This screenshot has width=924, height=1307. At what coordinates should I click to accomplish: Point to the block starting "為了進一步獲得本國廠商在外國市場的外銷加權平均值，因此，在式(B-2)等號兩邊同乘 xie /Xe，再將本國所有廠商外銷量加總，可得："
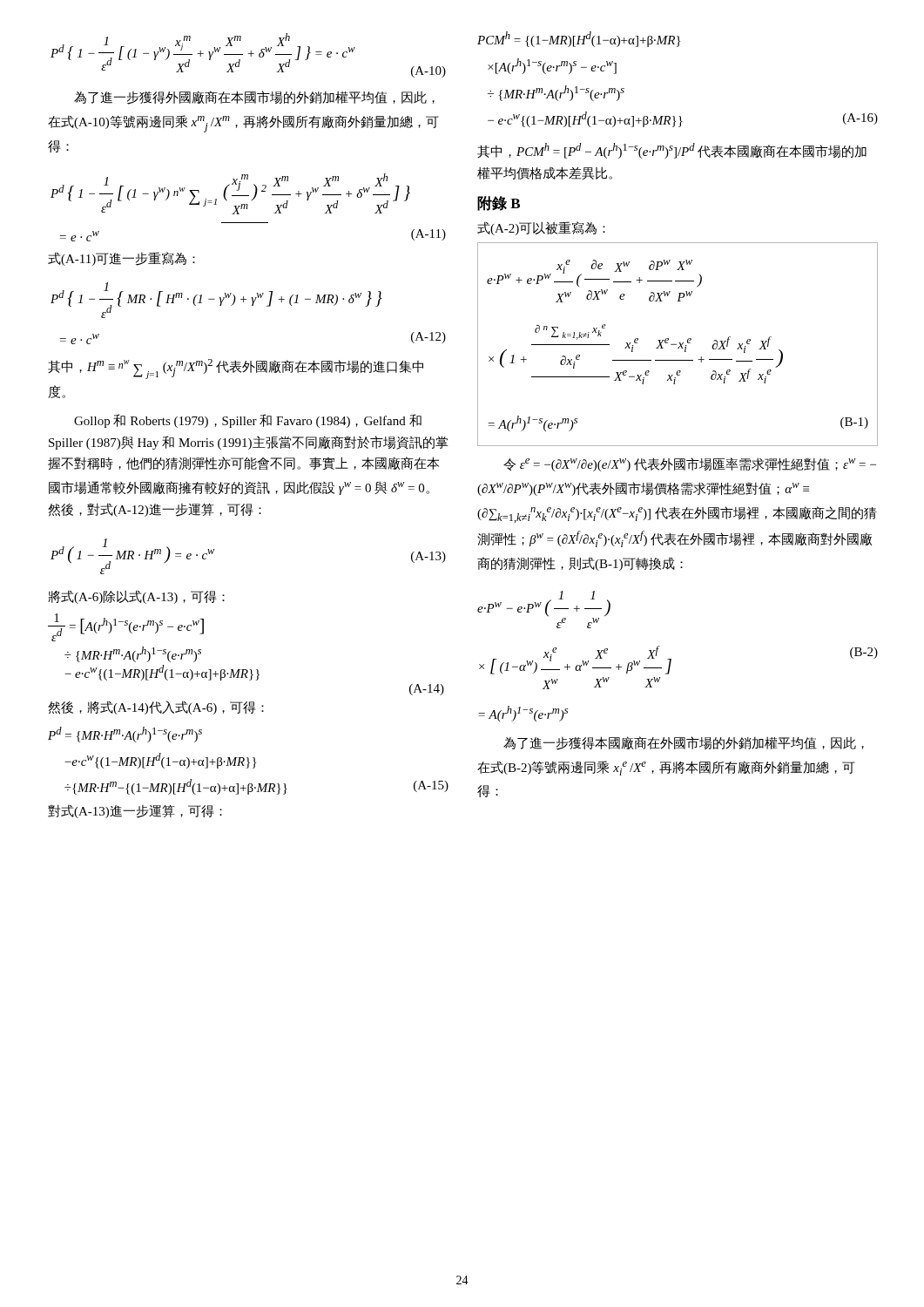(673, 767)
